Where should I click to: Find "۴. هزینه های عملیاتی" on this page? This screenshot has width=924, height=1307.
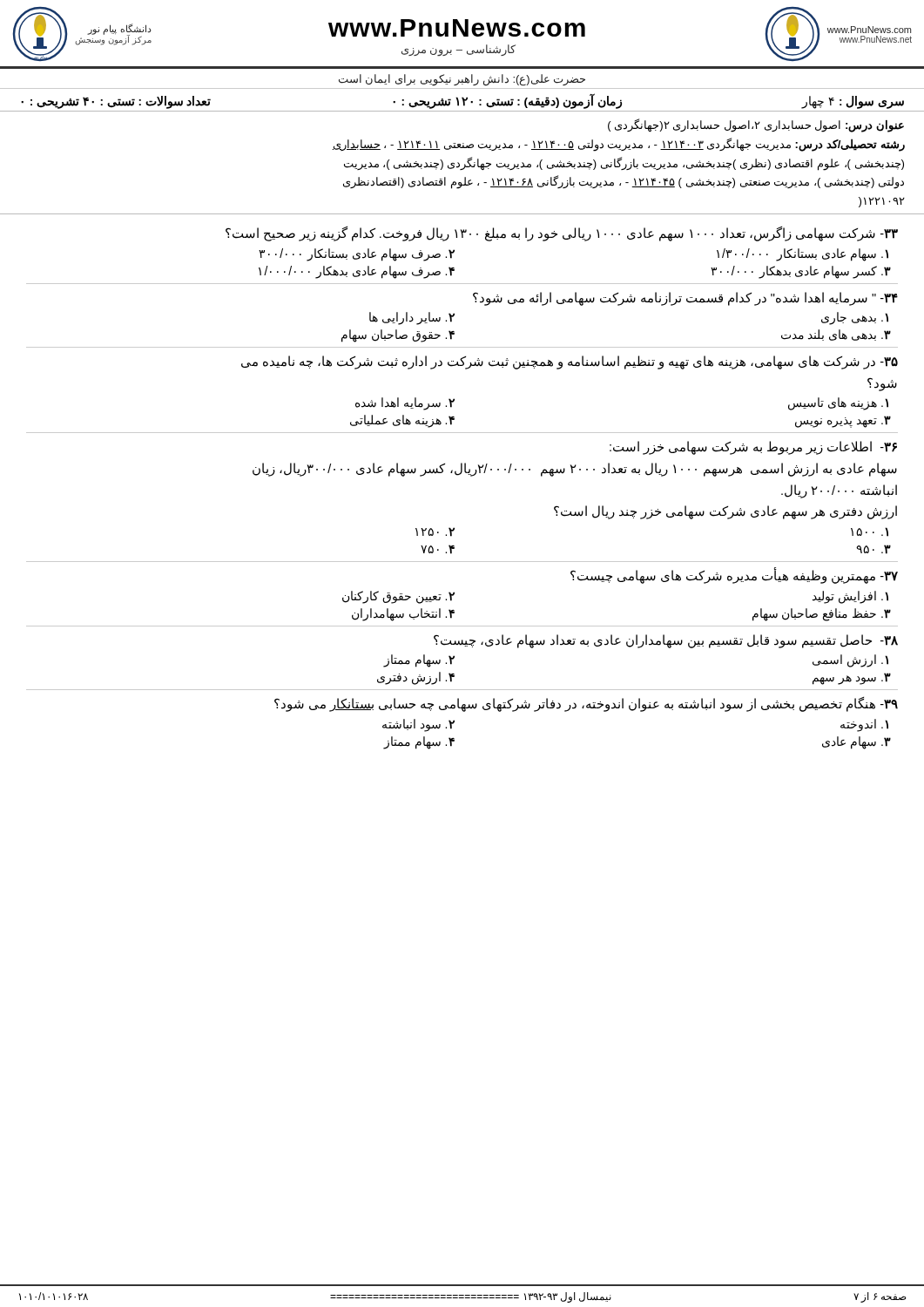(x=402, y=420)
